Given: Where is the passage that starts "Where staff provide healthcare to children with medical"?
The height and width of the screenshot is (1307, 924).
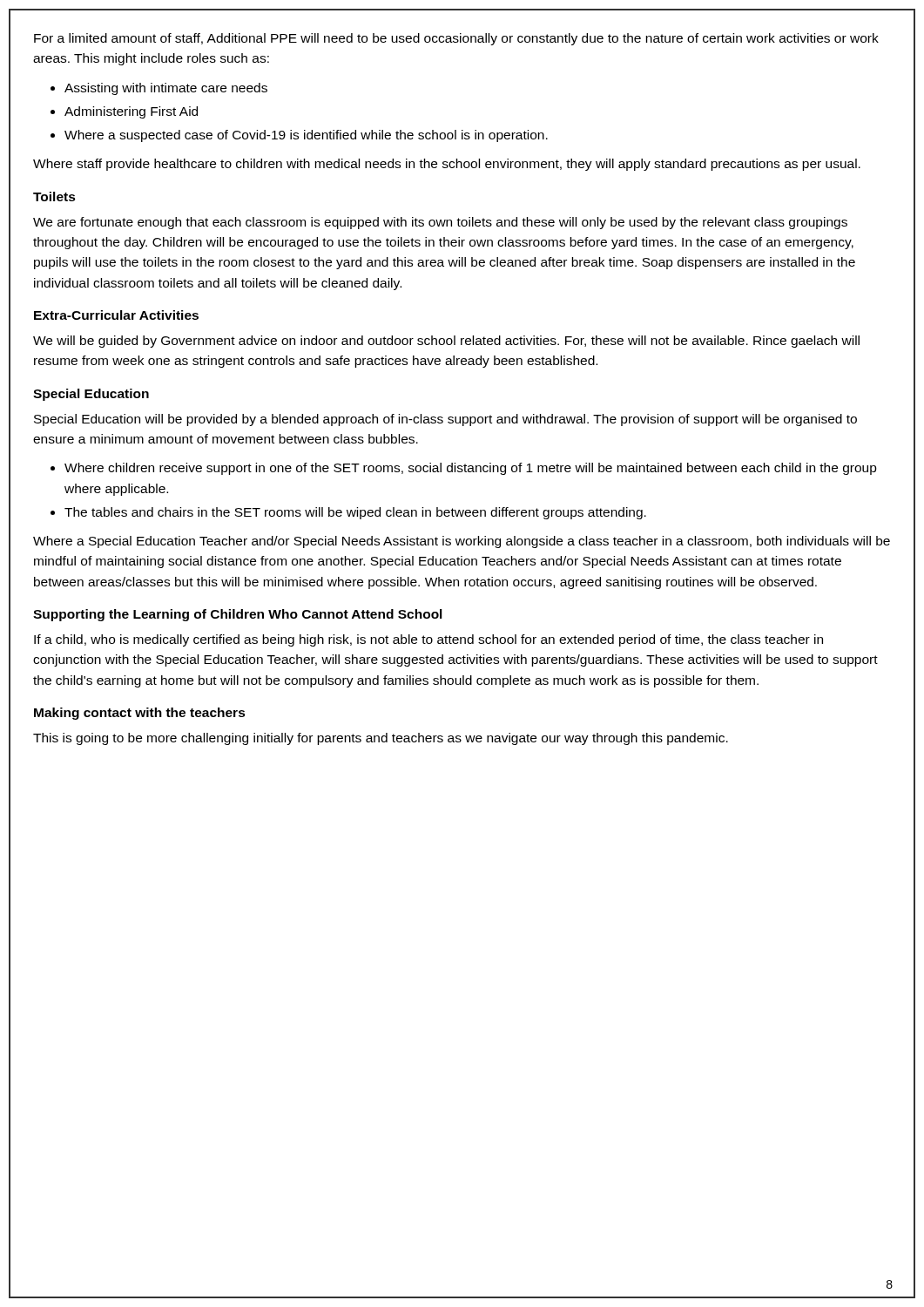Looking at the screenshot, I should tap(447, 164).
